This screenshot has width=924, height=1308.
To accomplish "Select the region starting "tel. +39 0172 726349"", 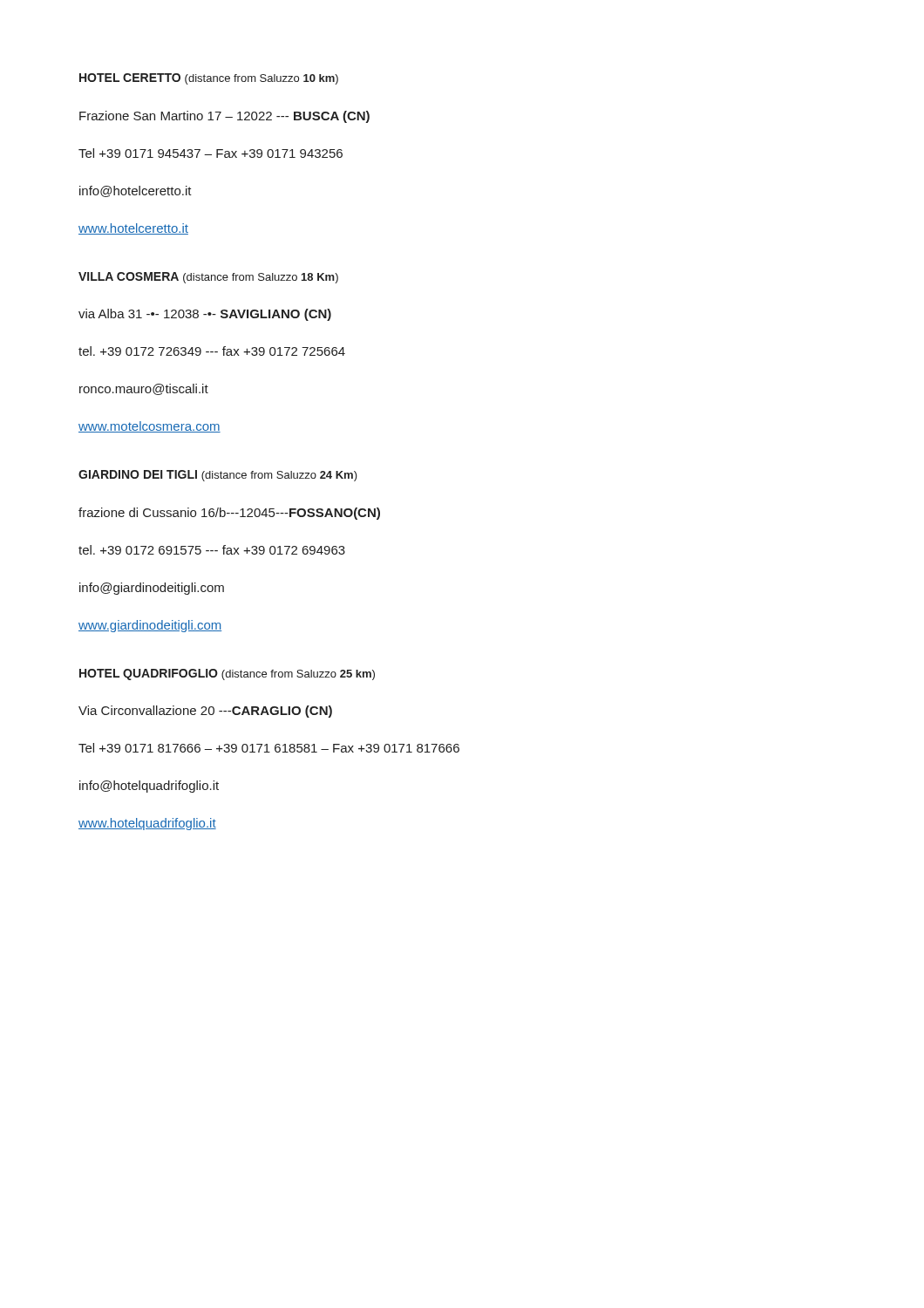I will (212, 351).
